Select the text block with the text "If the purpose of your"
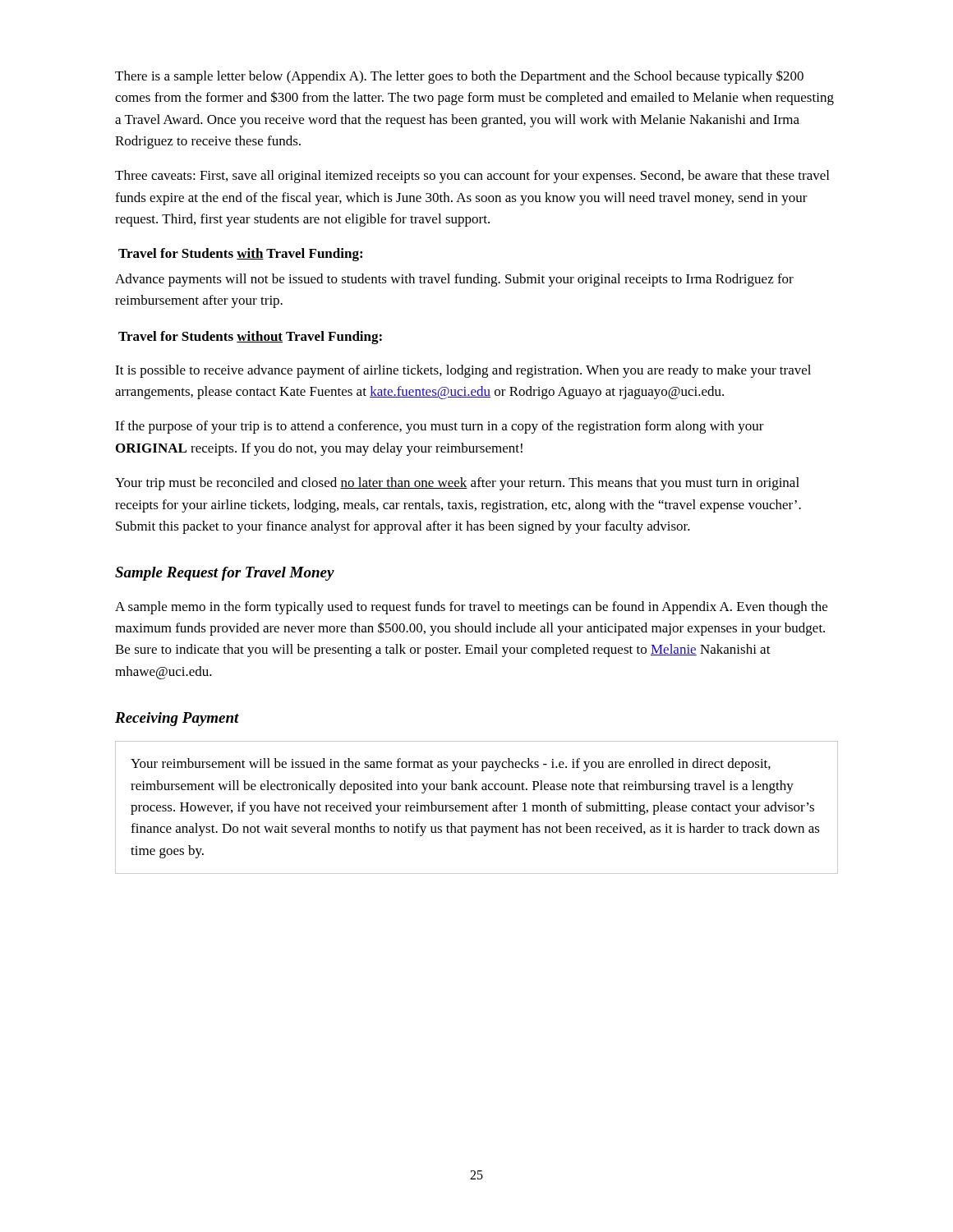This screenshot has height=1232, width=953. 476,438
